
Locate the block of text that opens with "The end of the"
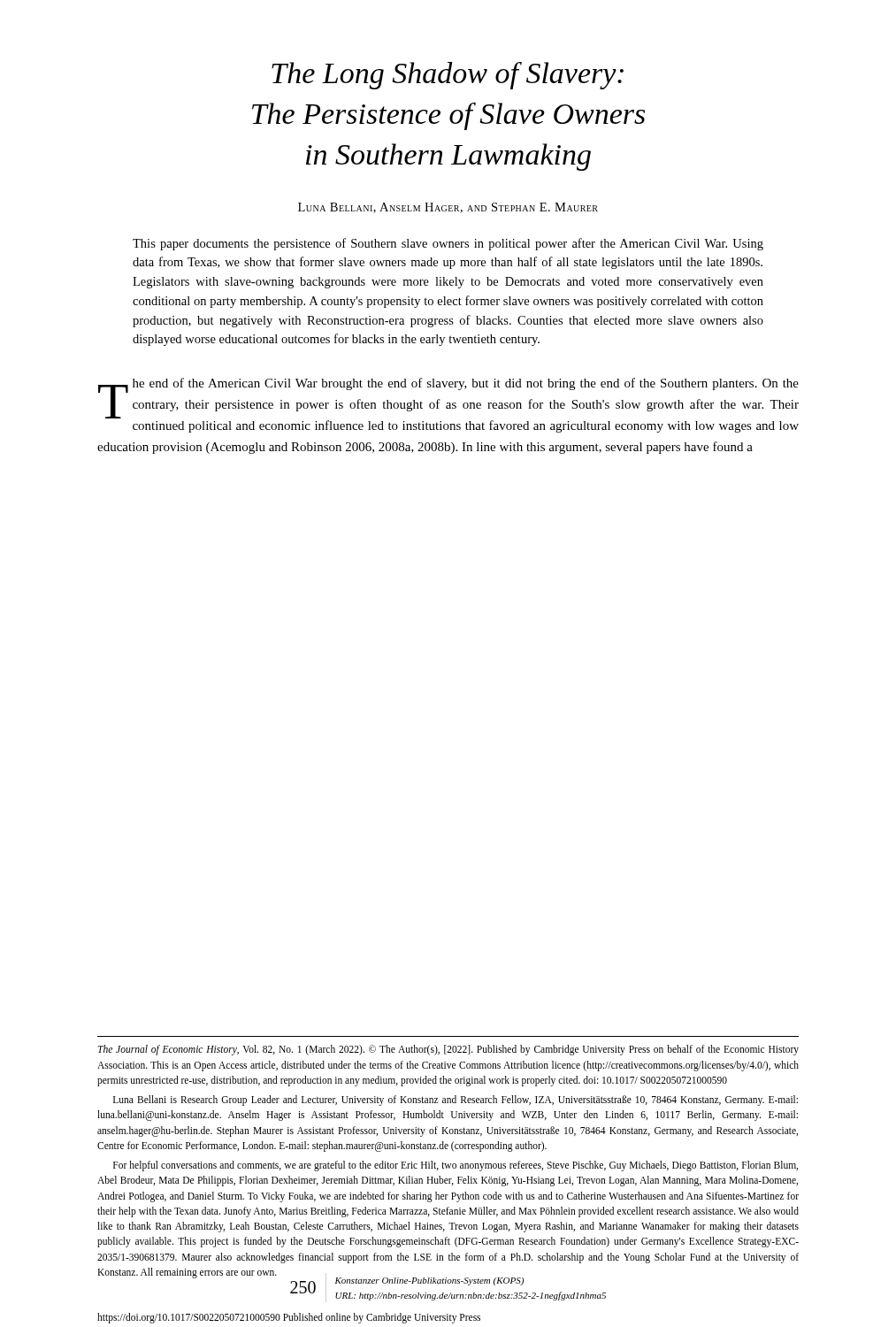point(448,413)
